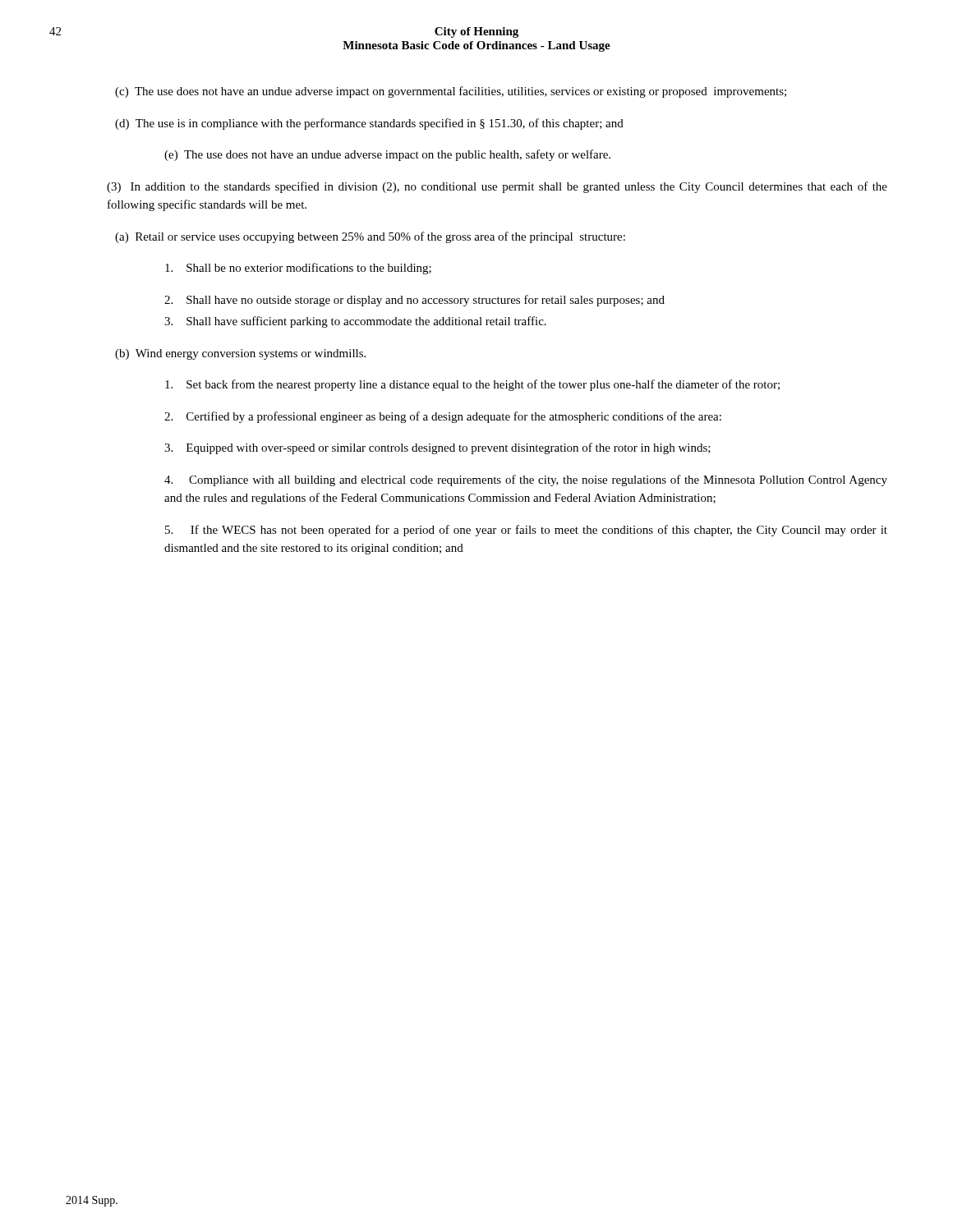Screen dimensions: 1232x953
Task: Point to the text starting "(d) The use"
Action: pyautogui.click(x=369, y=123)
